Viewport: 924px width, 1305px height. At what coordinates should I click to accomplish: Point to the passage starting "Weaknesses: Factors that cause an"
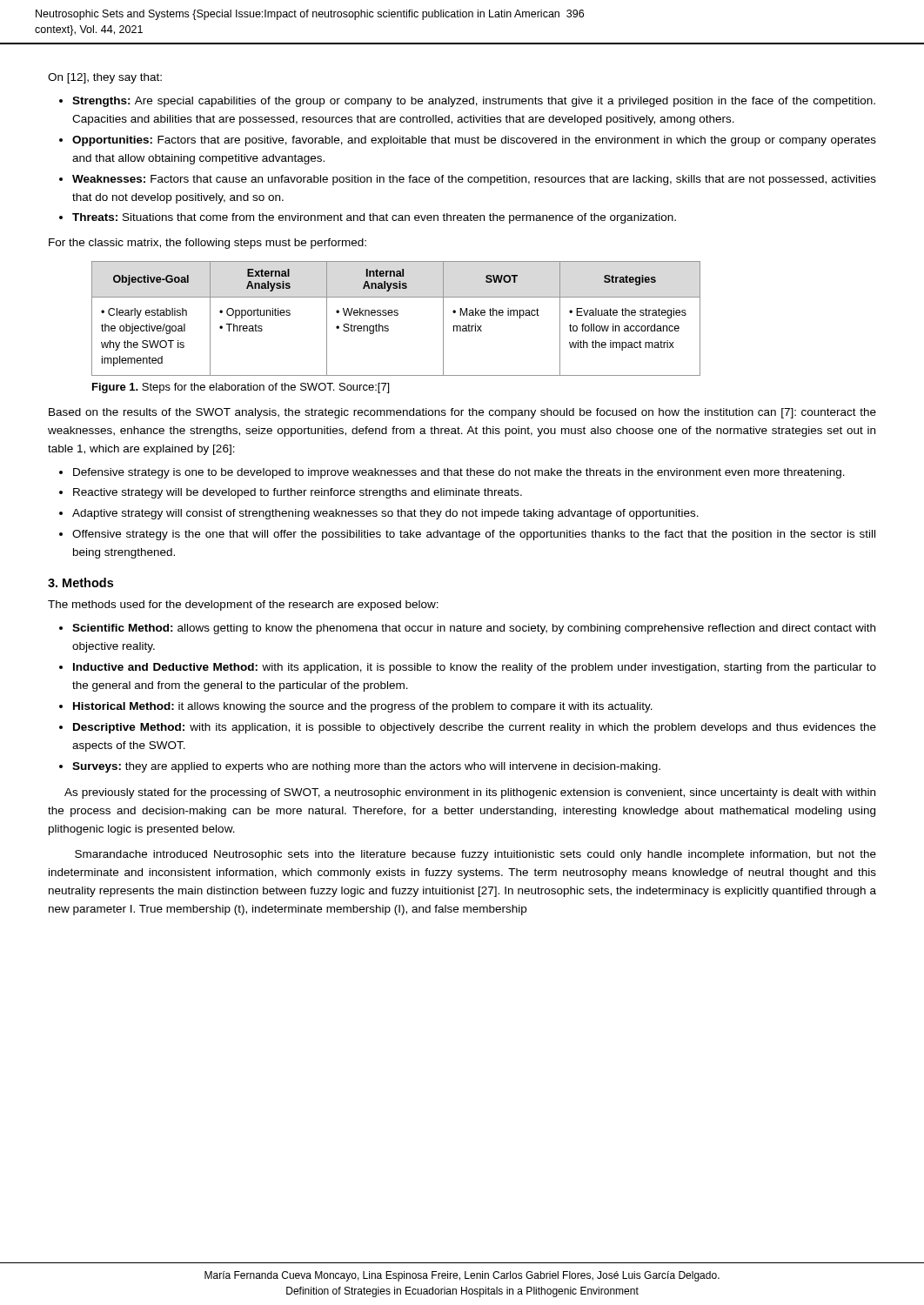coord(474,188)
